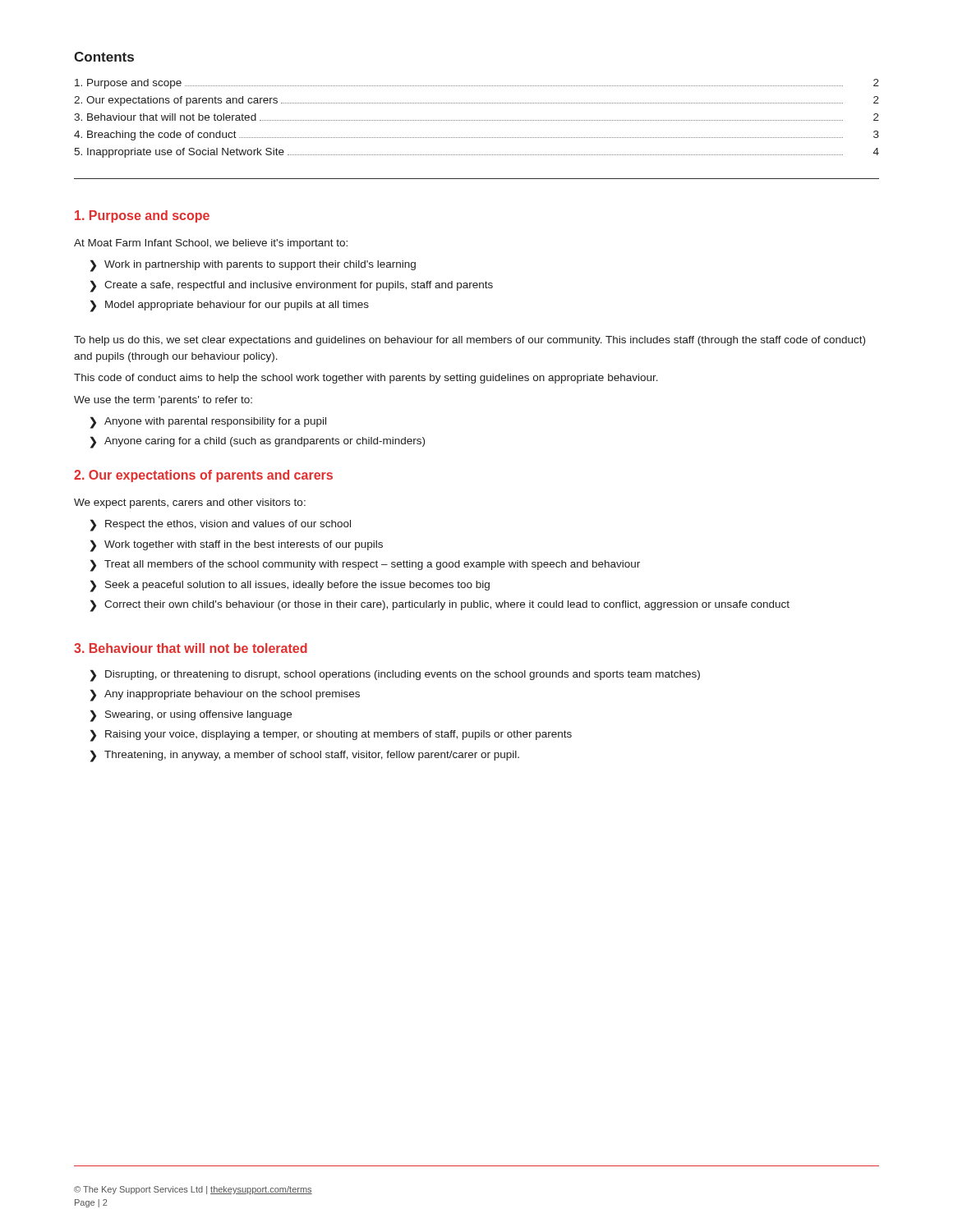953x1232 pixels.
Task: Click a table
Action: tap(476, 117)
